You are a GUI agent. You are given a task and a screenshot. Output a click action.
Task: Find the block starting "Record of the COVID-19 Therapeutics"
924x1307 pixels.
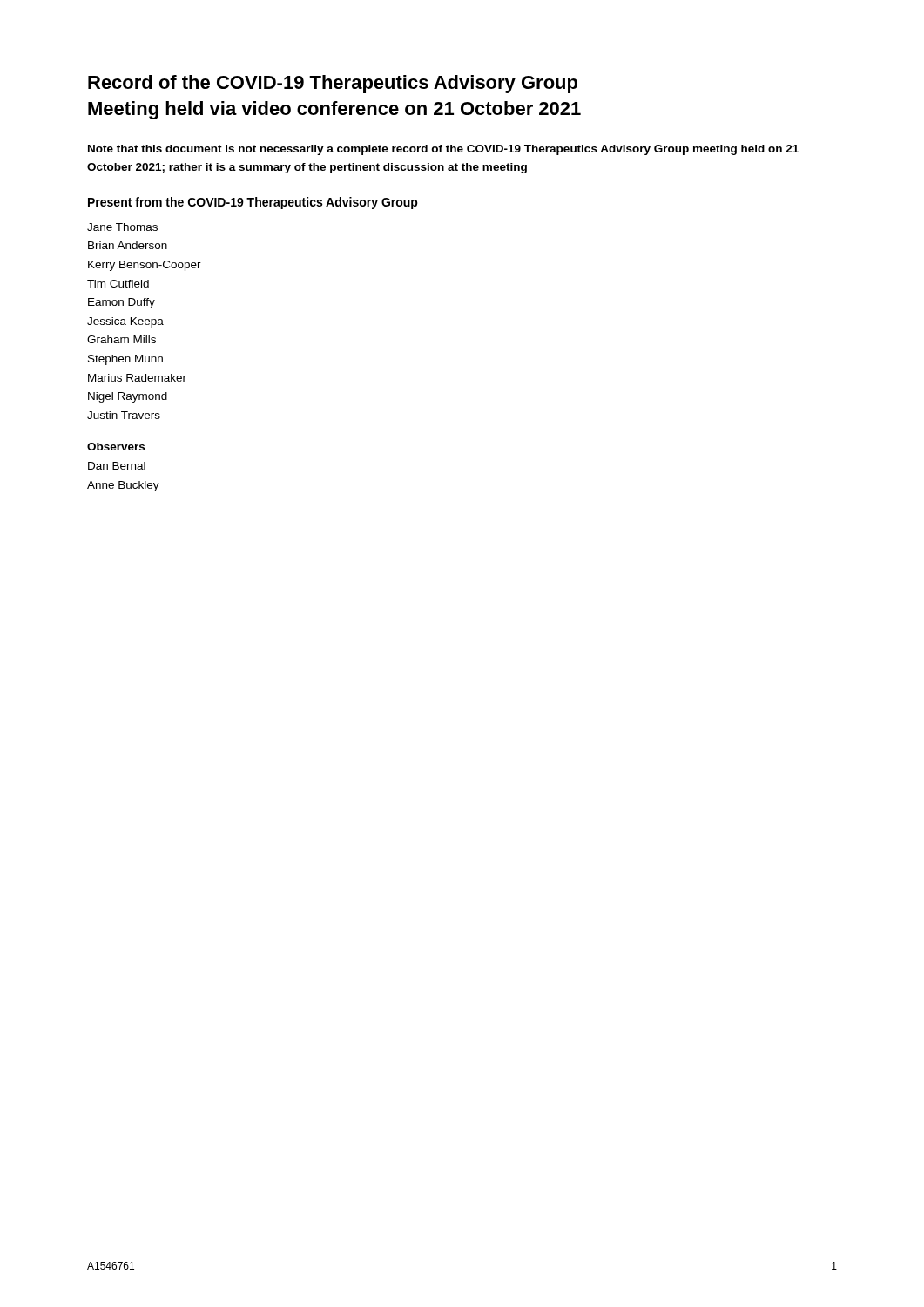[x=334, y=95]
